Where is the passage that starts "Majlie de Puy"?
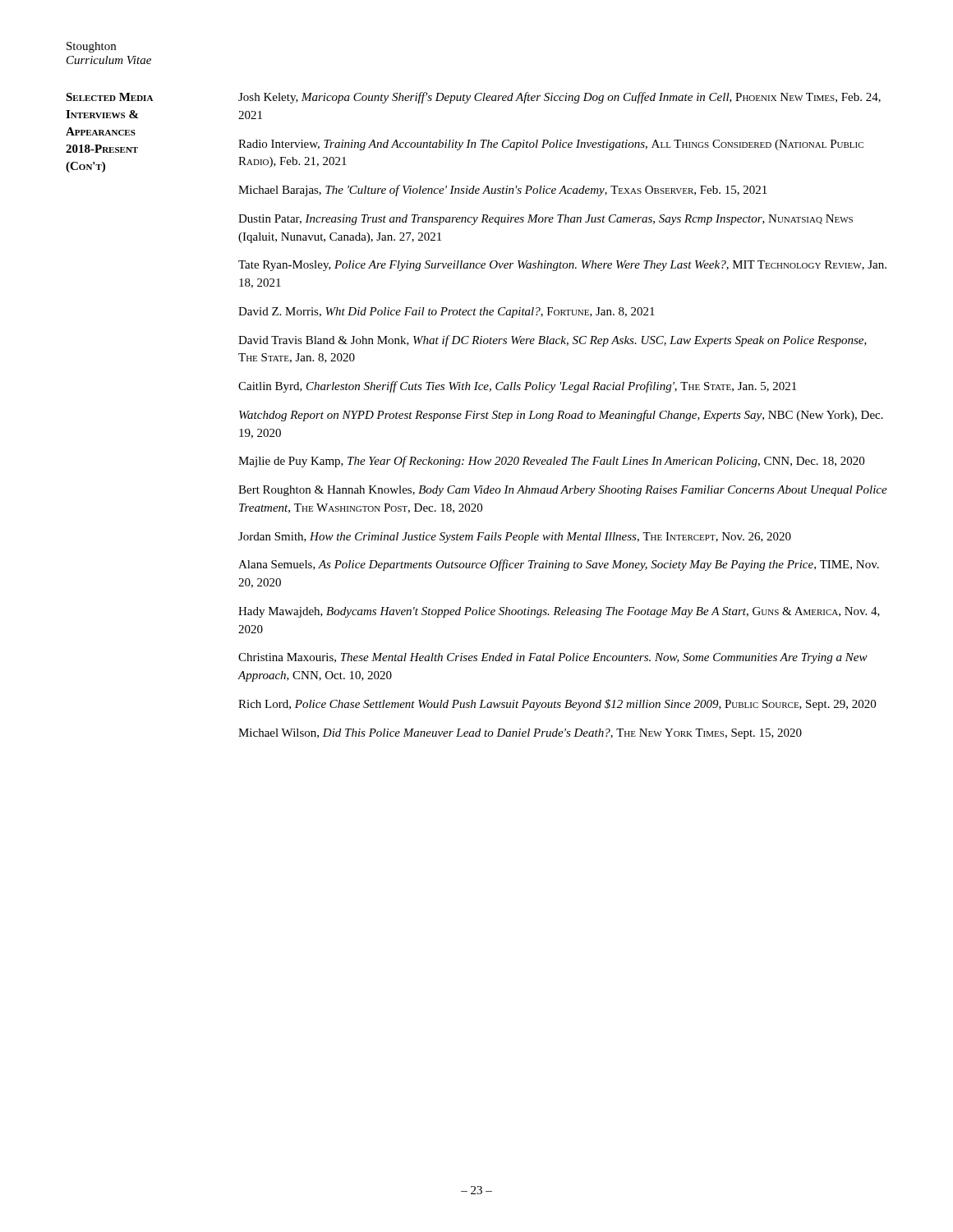Image resolution: width=953 pixels, height=1232 pixels. tap(552, 461)
